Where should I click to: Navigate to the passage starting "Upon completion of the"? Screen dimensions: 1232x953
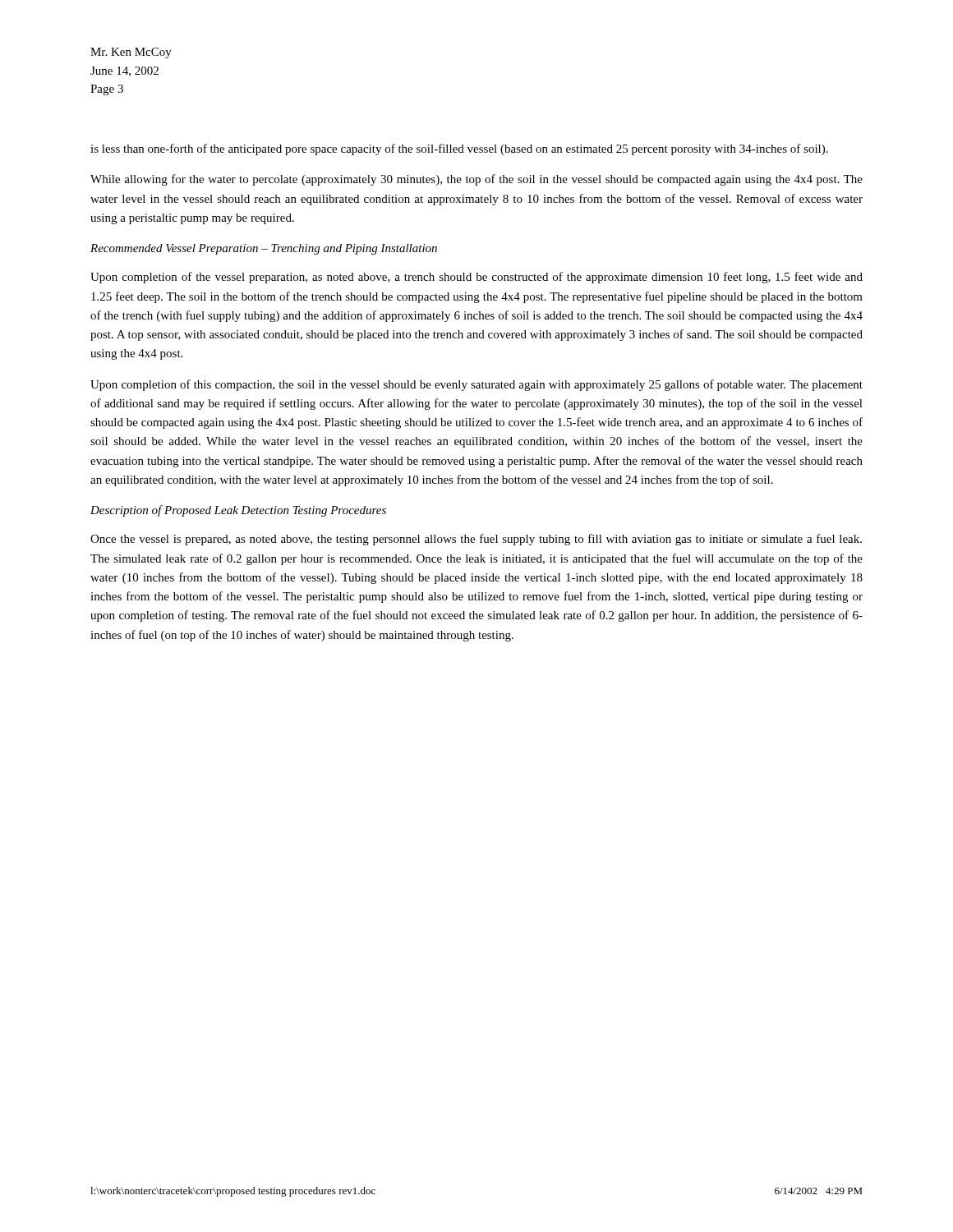click(476, 315)
